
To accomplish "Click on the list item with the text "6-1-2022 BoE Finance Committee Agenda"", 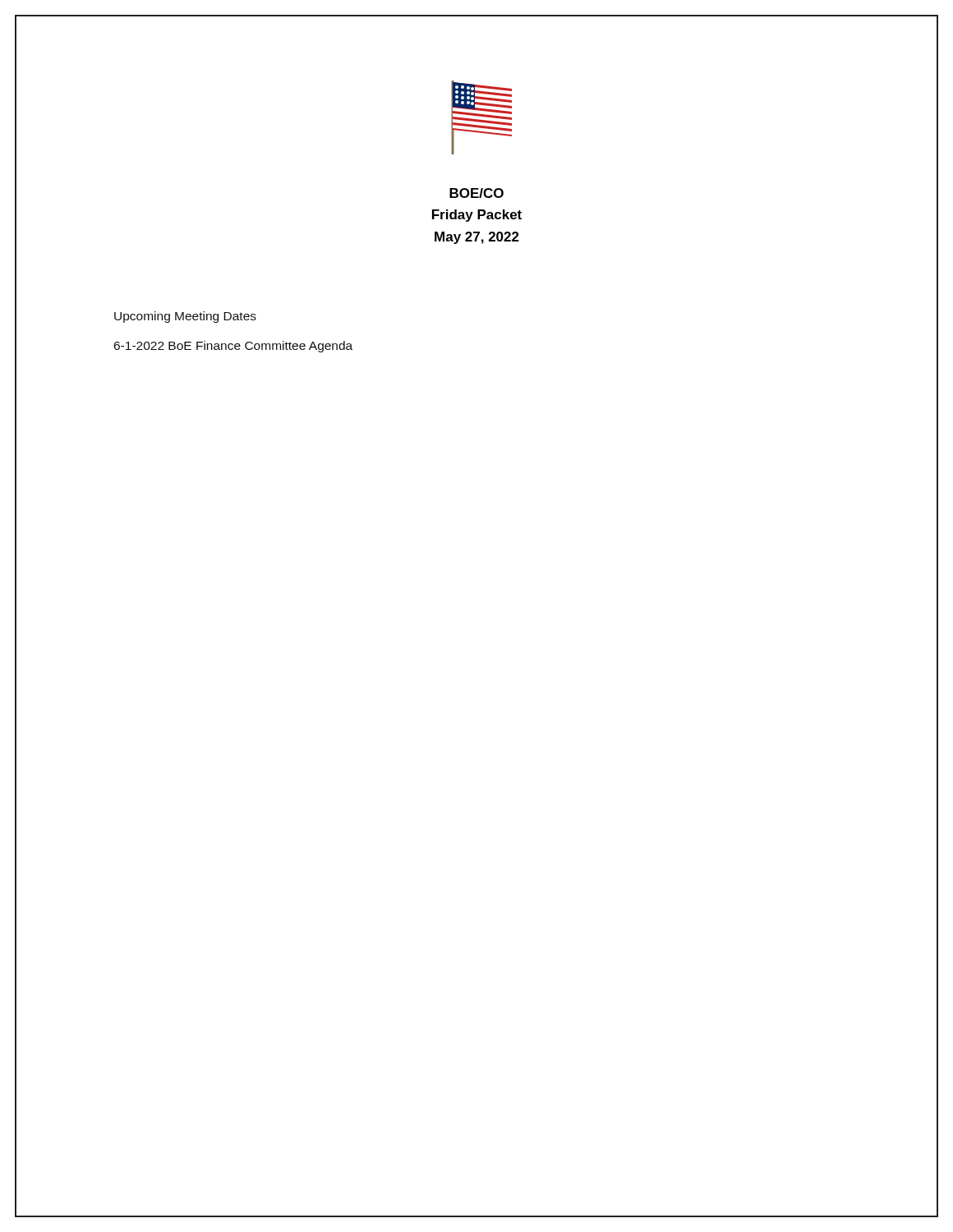I will (x=233, y=346).
